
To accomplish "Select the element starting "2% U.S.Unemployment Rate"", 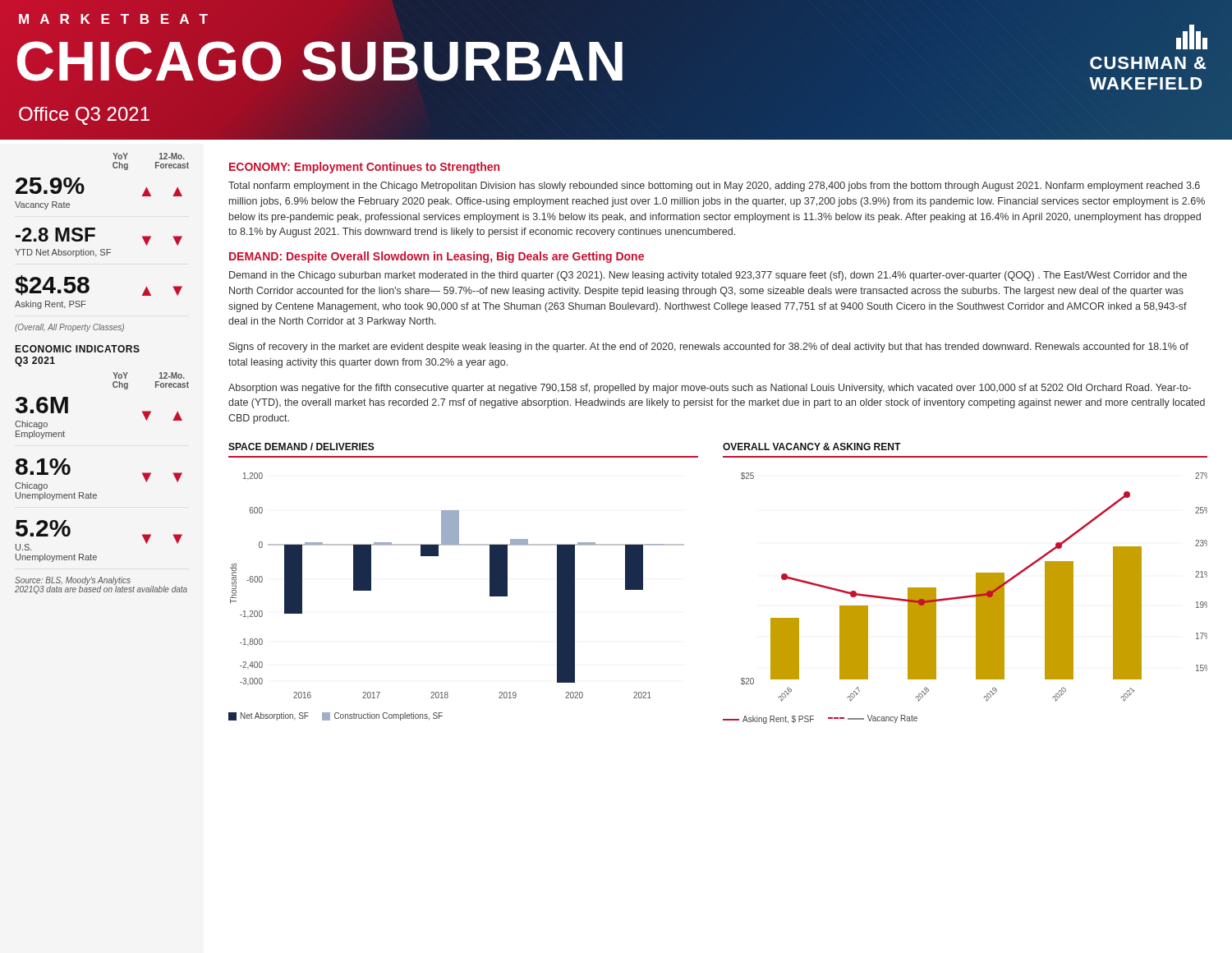I will pyautogui.click(x=42, y=535).
